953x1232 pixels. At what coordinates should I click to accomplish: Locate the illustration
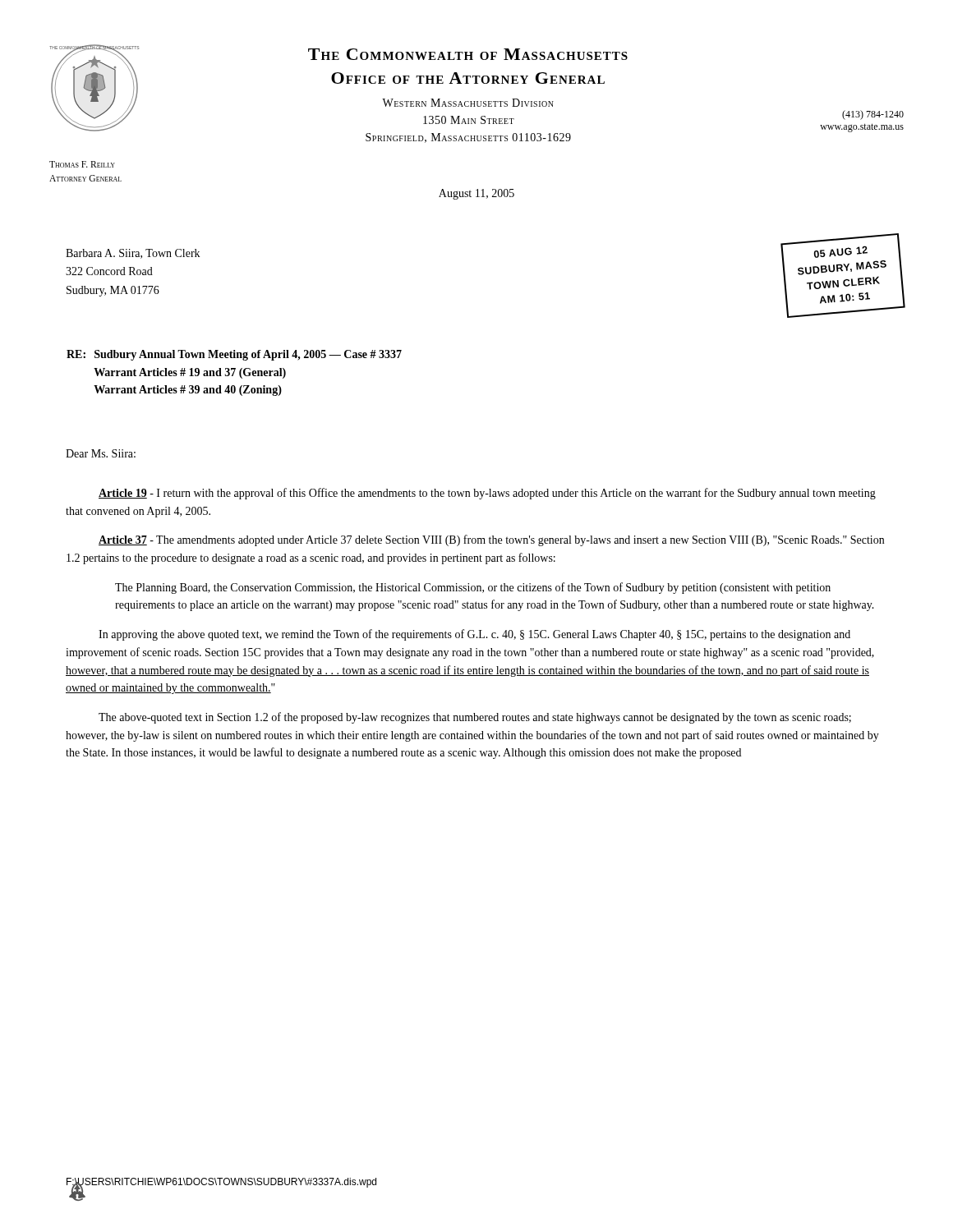pyautogui.click(x=77, y=1194)
